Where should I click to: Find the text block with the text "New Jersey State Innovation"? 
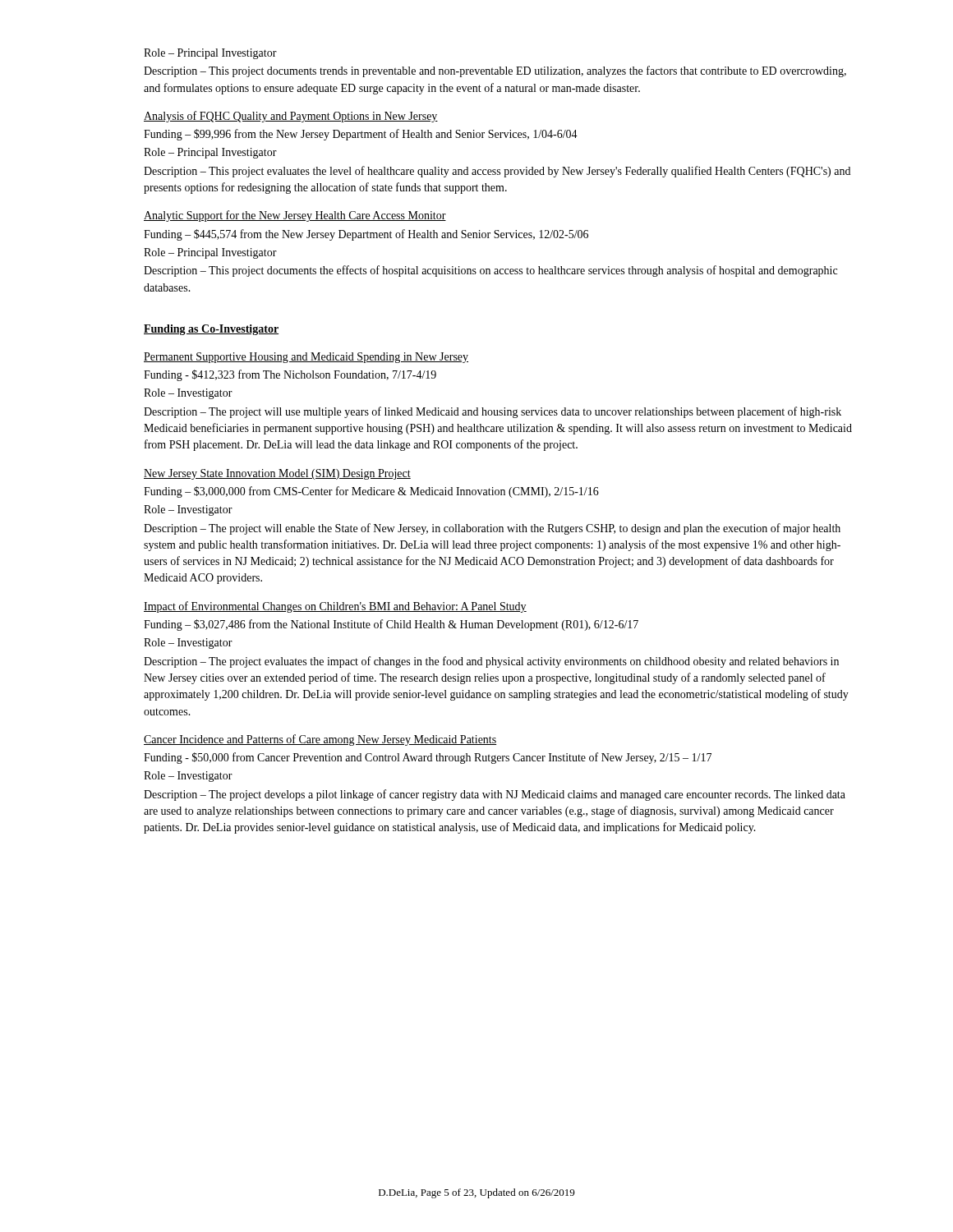[501, 526]
